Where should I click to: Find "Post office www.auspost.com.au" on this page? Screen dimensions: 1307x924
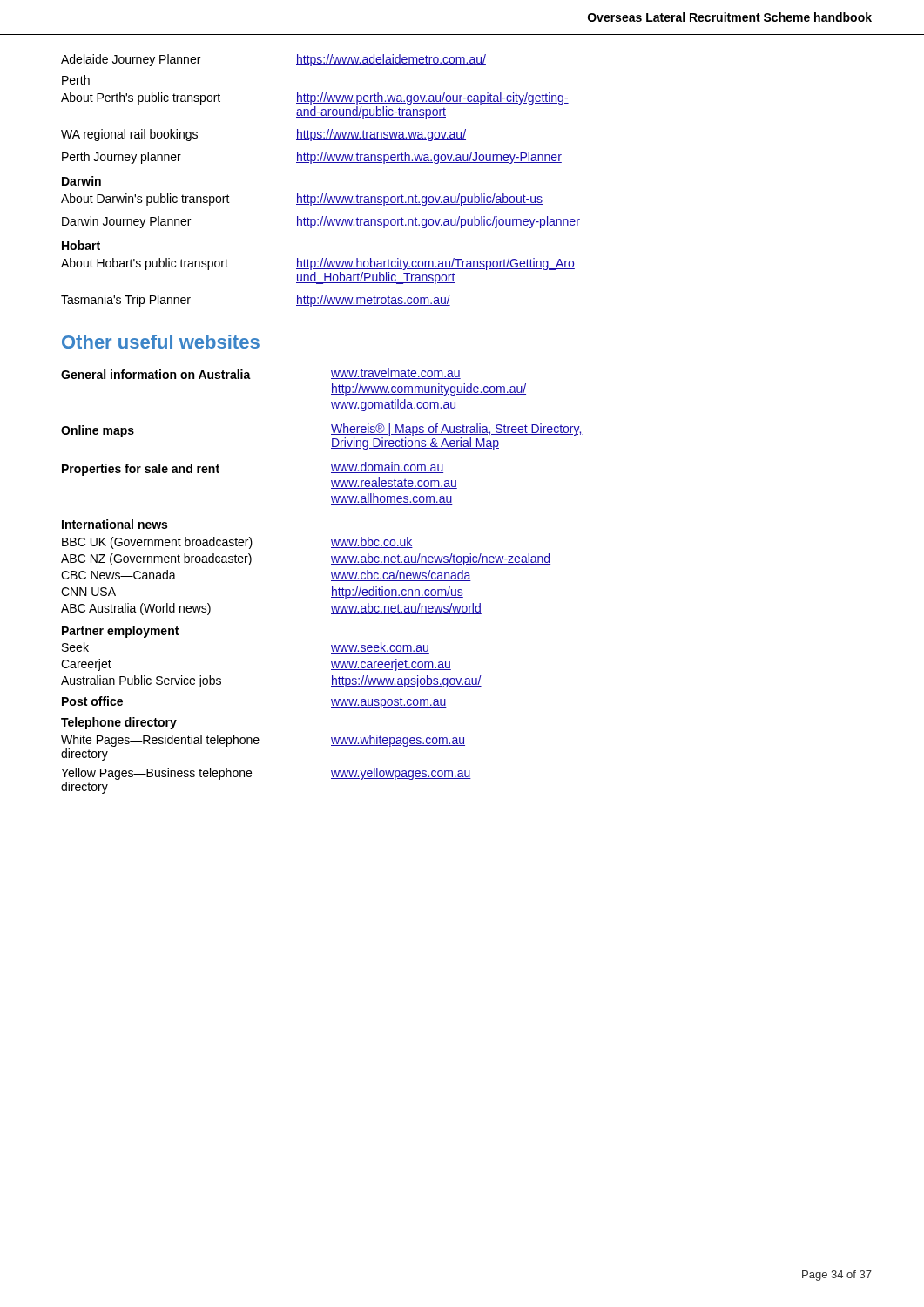(x=85, y=702)
